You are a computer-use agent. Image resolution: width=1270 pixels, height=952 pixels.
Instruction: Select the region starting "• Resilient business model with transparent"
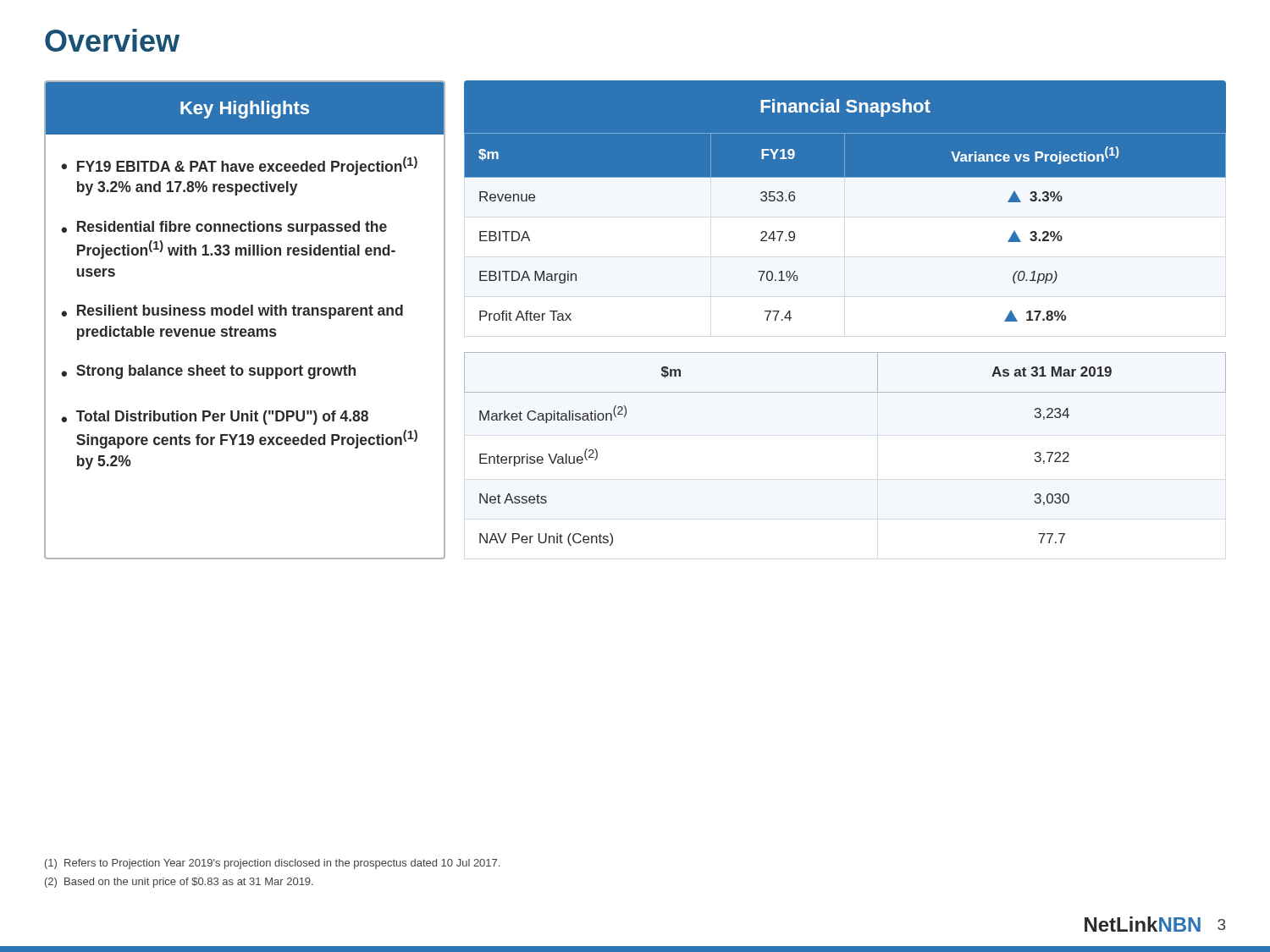(x=240, y=321)
